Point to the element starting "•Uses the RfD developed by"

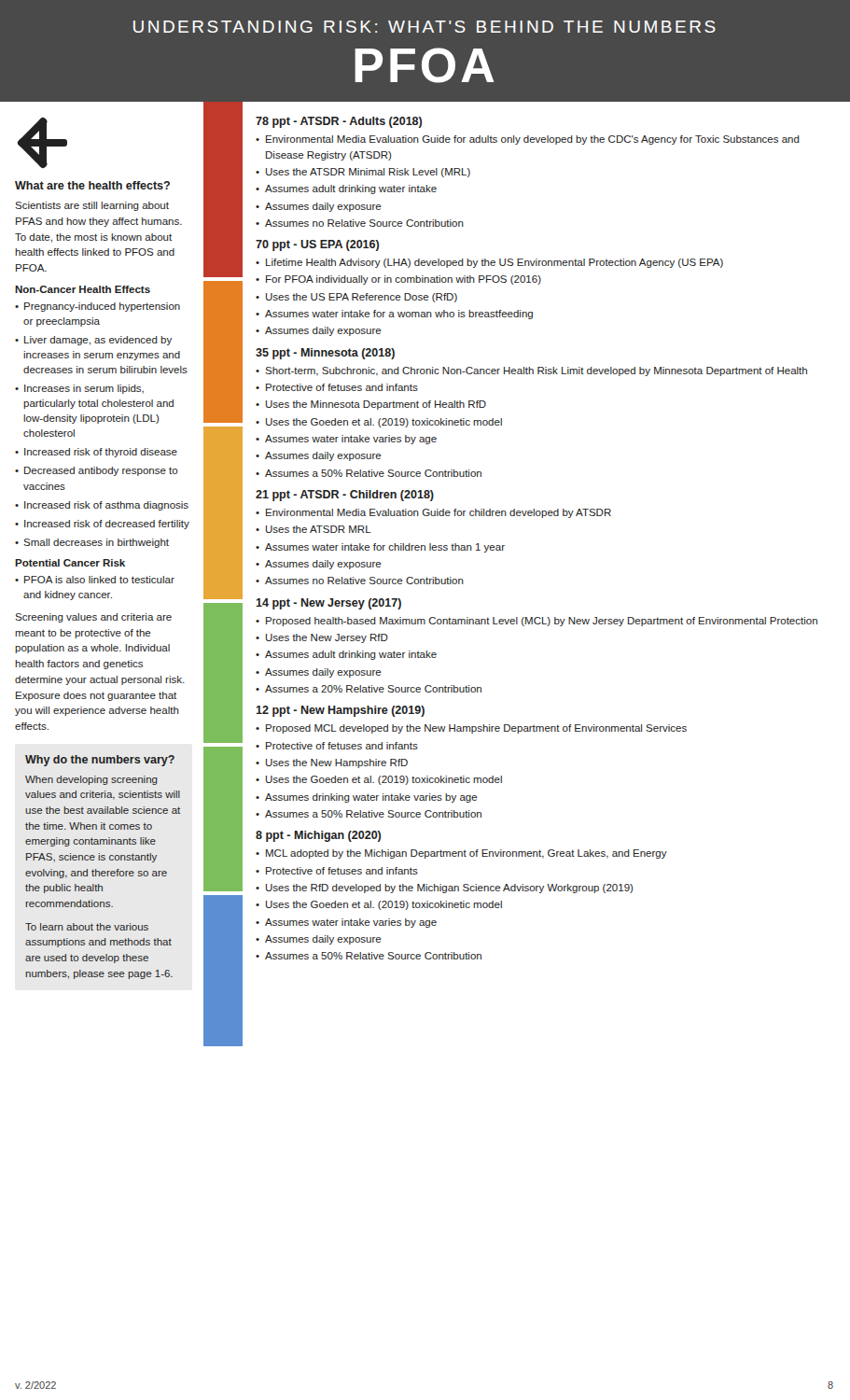coord(445,888)
